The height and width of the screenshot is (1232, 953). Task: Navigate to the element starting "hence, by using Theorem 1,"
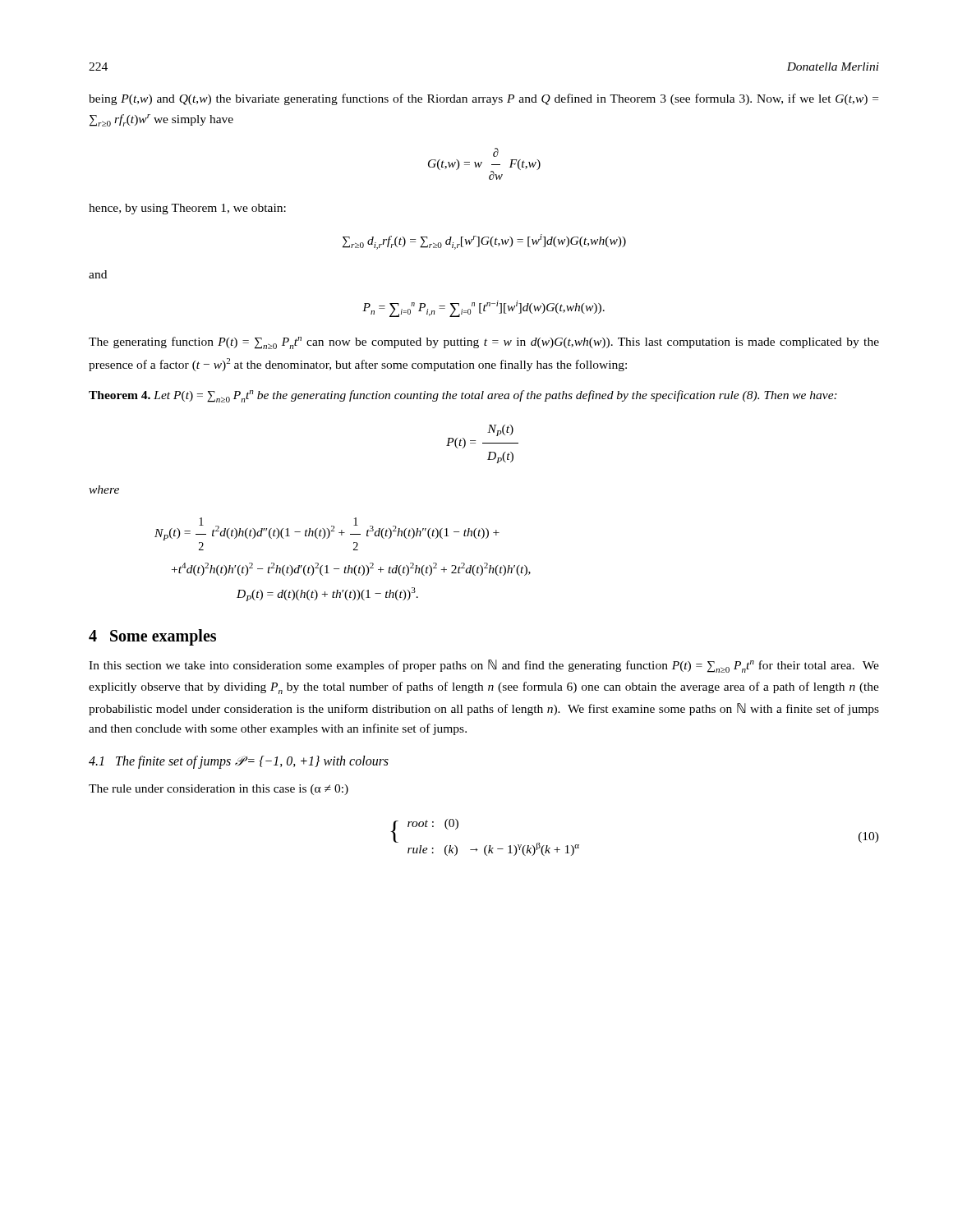tap(188, 207)
